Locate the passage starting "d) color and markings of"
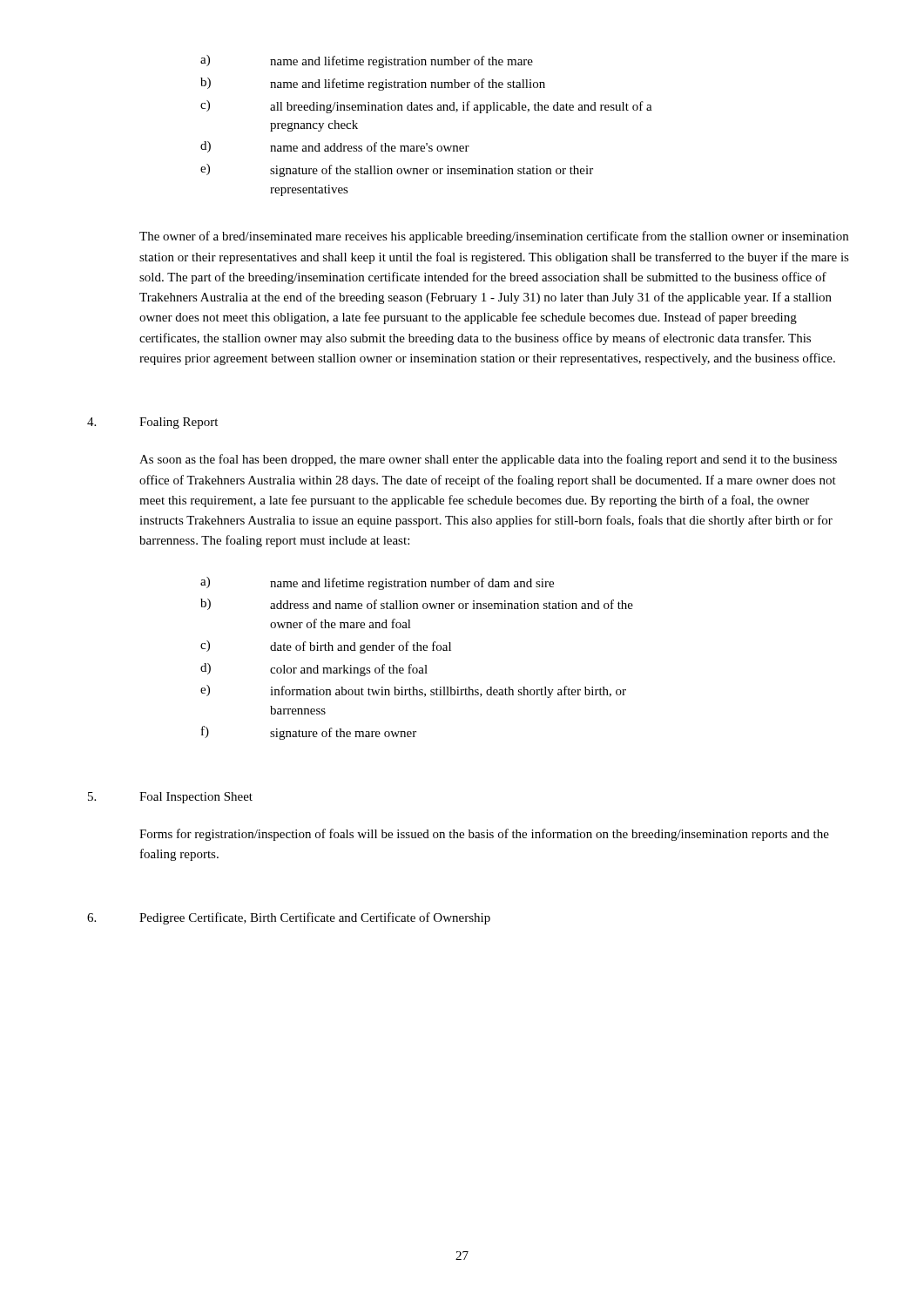The image size is (924, 1307). [314, 670]
